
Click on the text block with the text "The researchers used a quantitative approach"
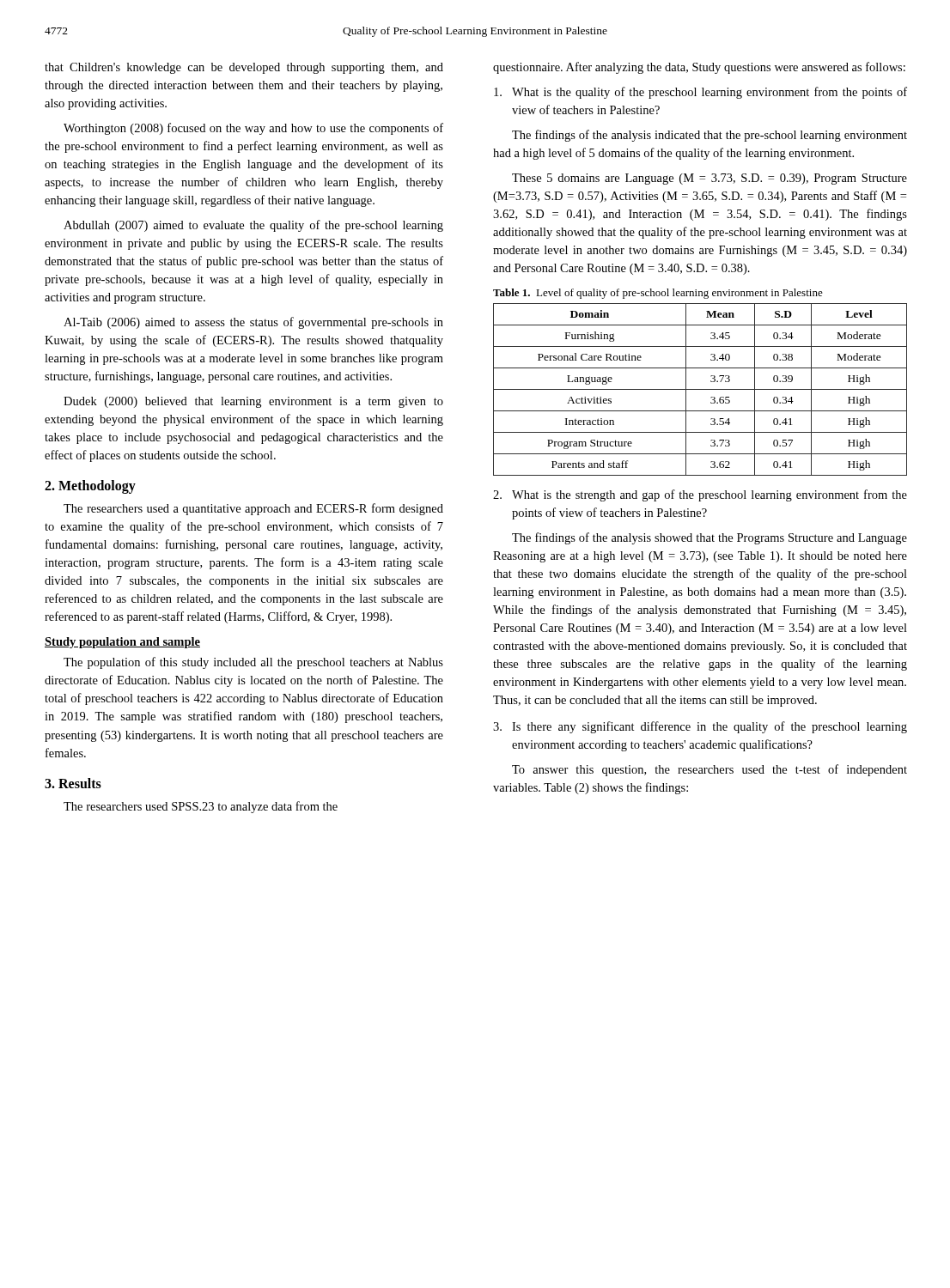click(244, 563)
